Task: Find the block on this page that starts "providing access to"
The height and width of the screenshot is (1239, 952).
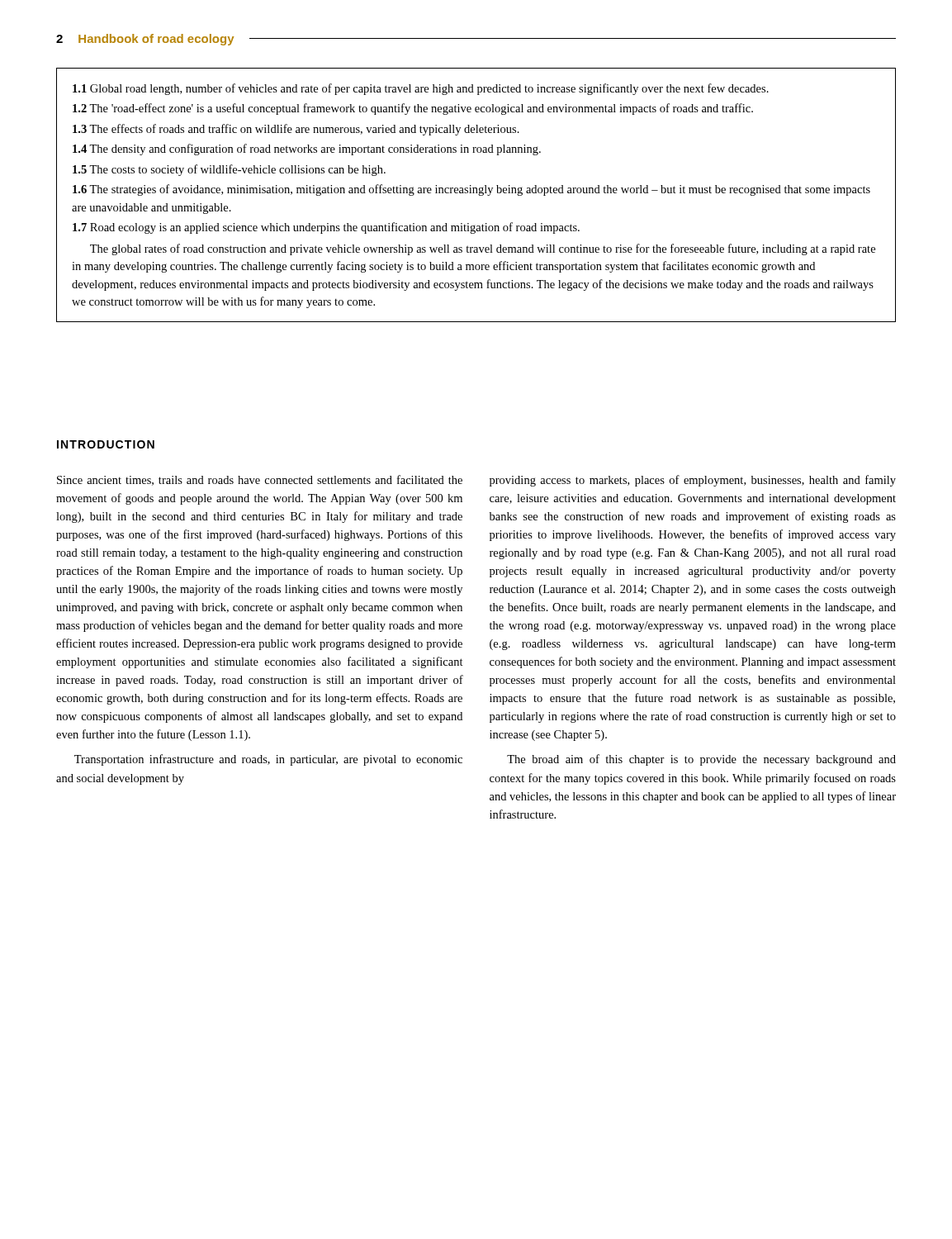Action: 693,647
